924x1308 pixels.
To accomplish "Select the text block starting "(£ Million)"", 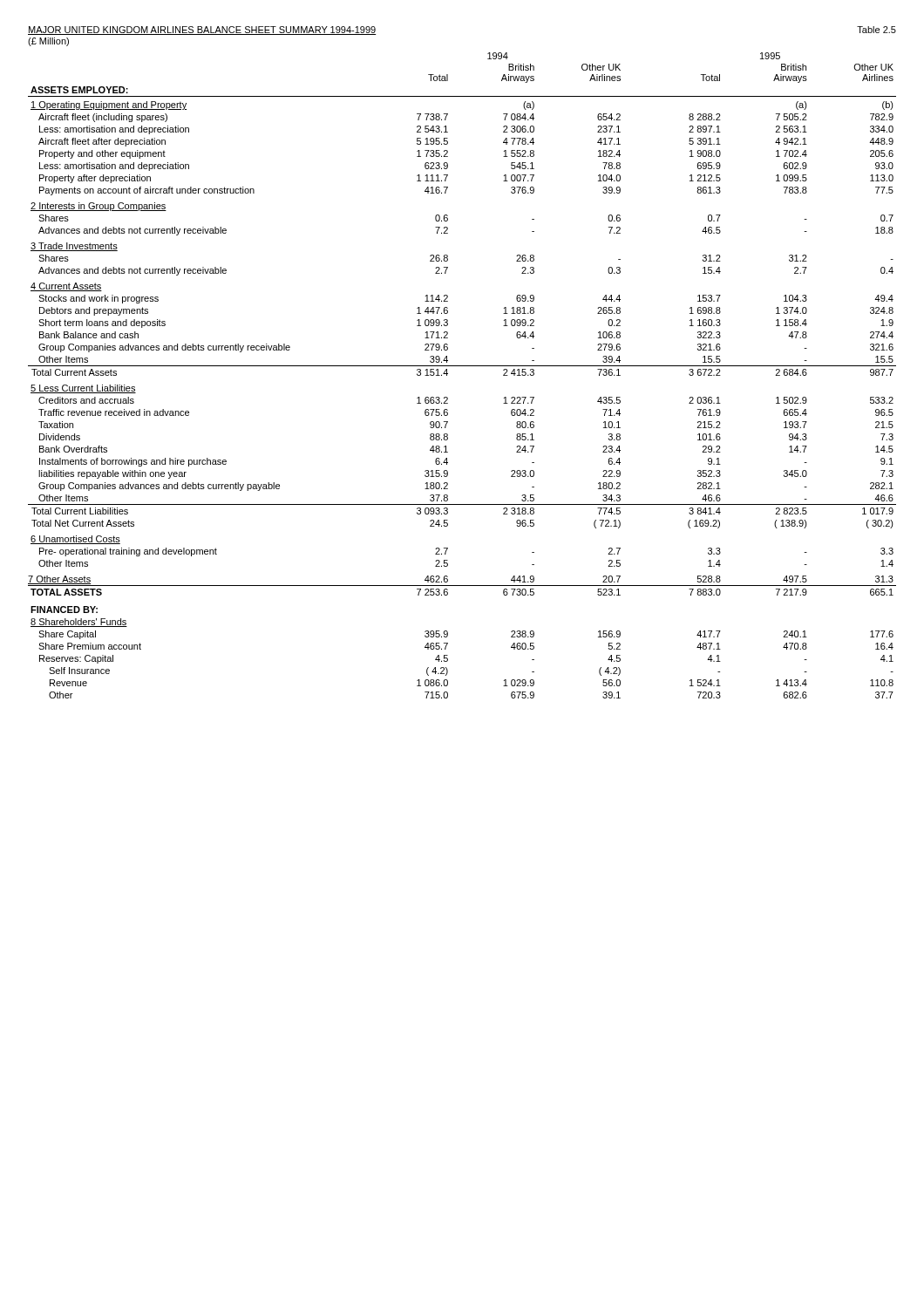I will click(49, 41).
